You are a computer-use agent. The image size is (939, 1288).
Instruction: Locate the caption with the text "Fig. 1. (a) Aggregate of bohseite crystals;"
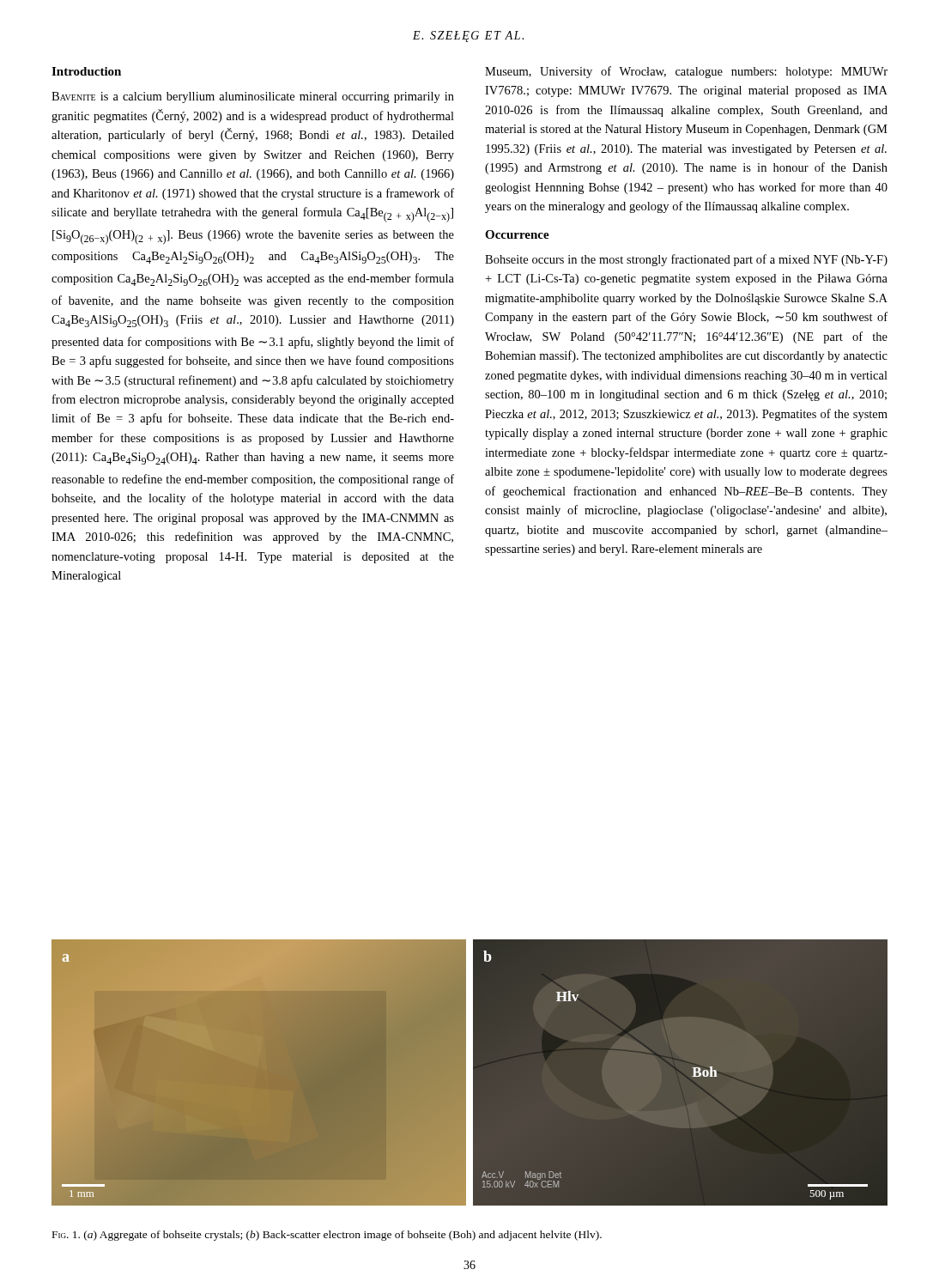(x=327, y=1235)
